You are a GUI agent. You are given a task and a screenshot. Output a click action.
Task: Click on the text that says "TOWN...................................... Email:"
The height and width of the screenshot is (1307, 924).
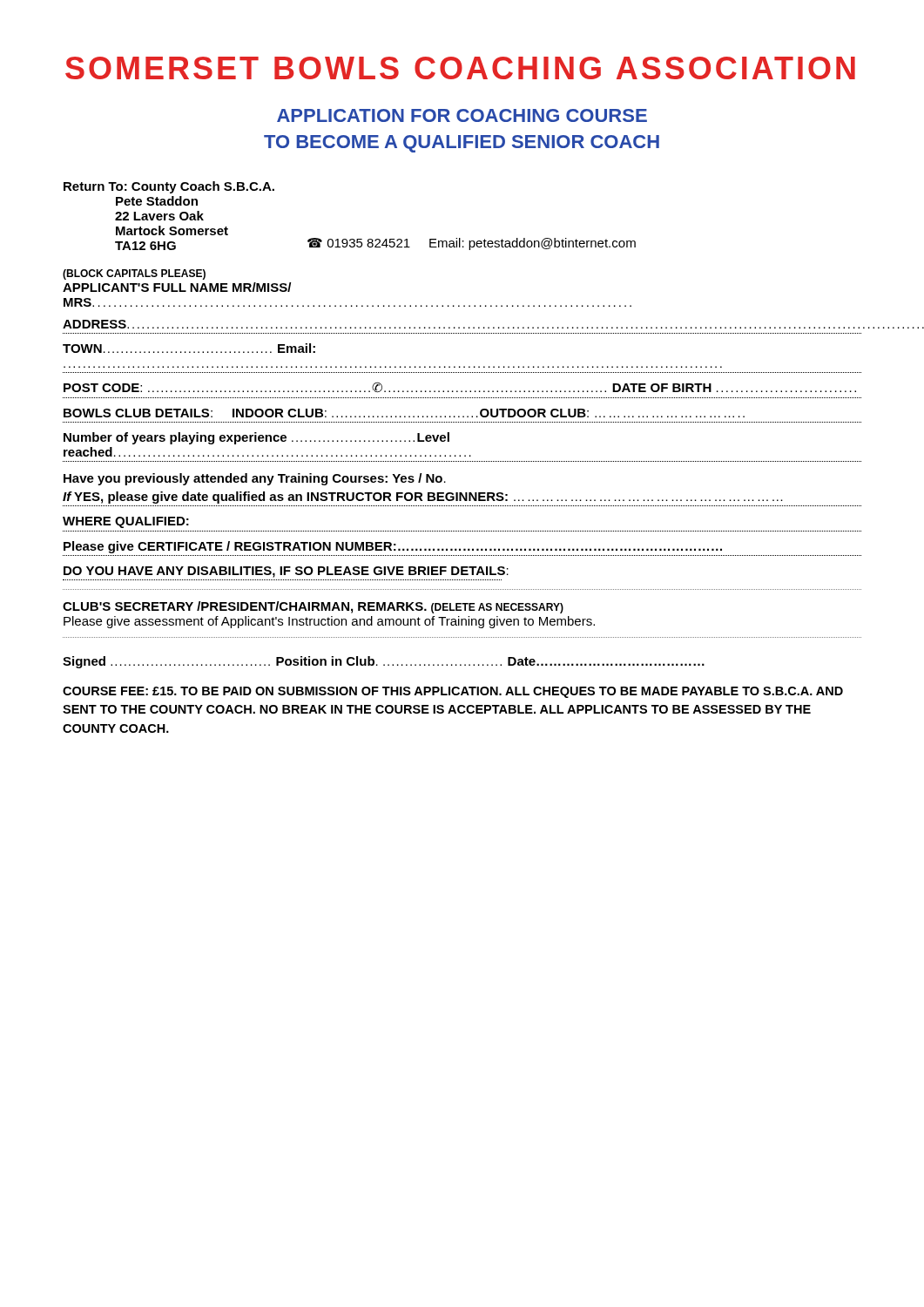(393, 355)
